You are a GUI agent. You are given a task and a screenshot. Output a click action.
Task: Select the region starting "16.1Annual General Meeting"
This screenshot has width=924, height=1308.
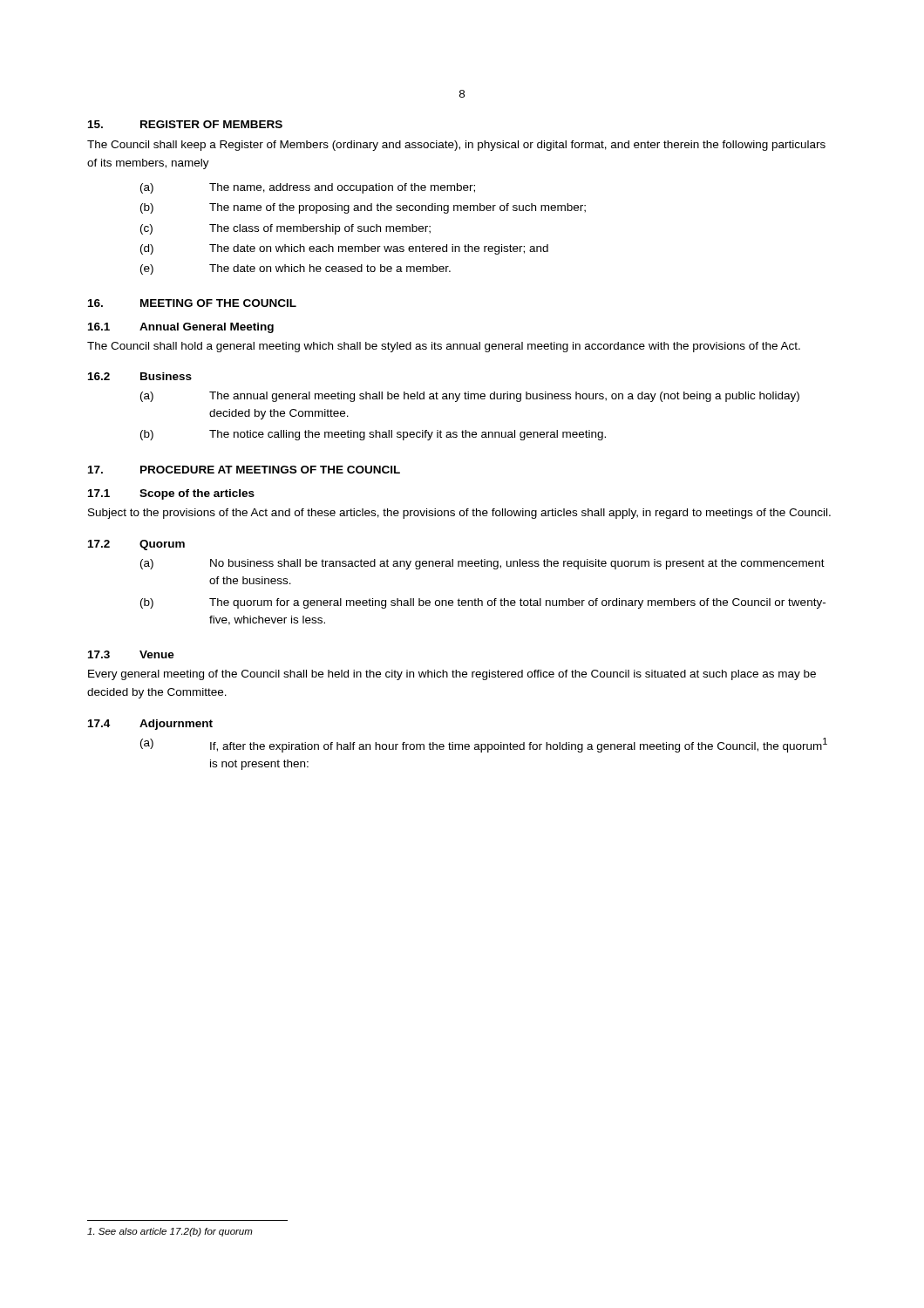point(181,327)
